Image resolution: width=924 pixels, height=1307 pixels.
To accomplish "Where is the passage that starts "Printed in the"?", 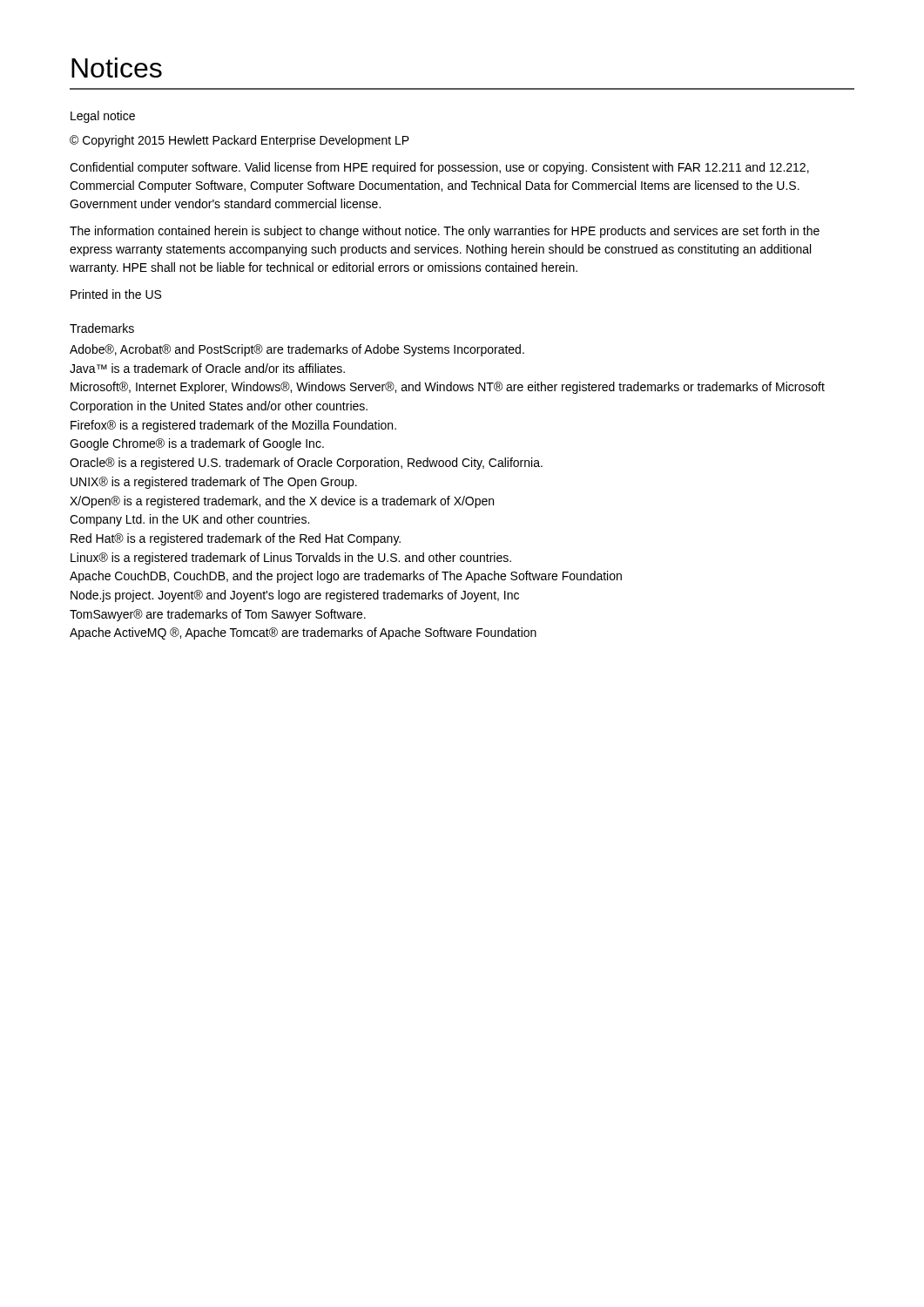I will 116,295.
